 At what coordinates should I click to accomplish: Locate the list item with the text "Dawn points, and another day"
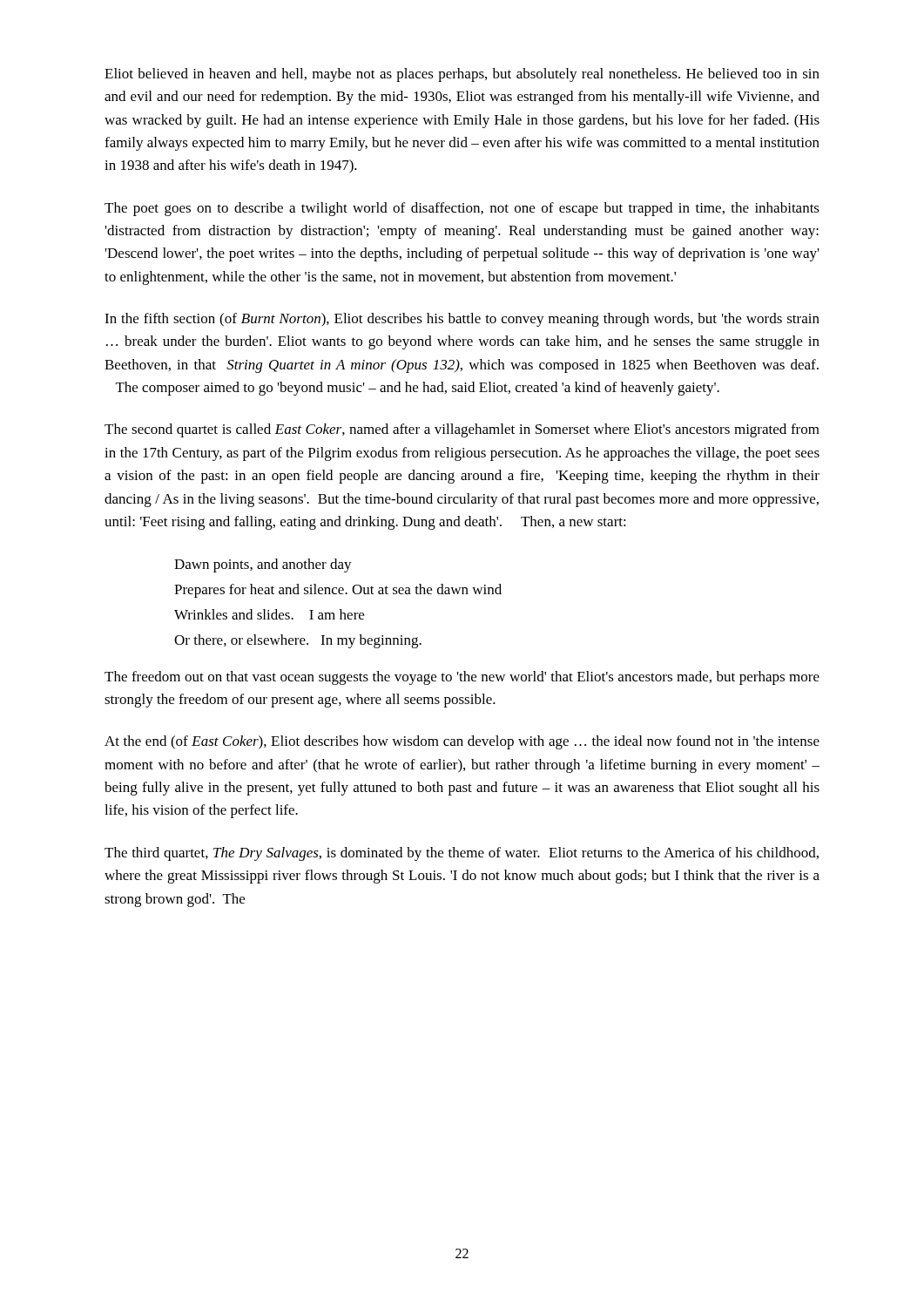tap(338, 602)
